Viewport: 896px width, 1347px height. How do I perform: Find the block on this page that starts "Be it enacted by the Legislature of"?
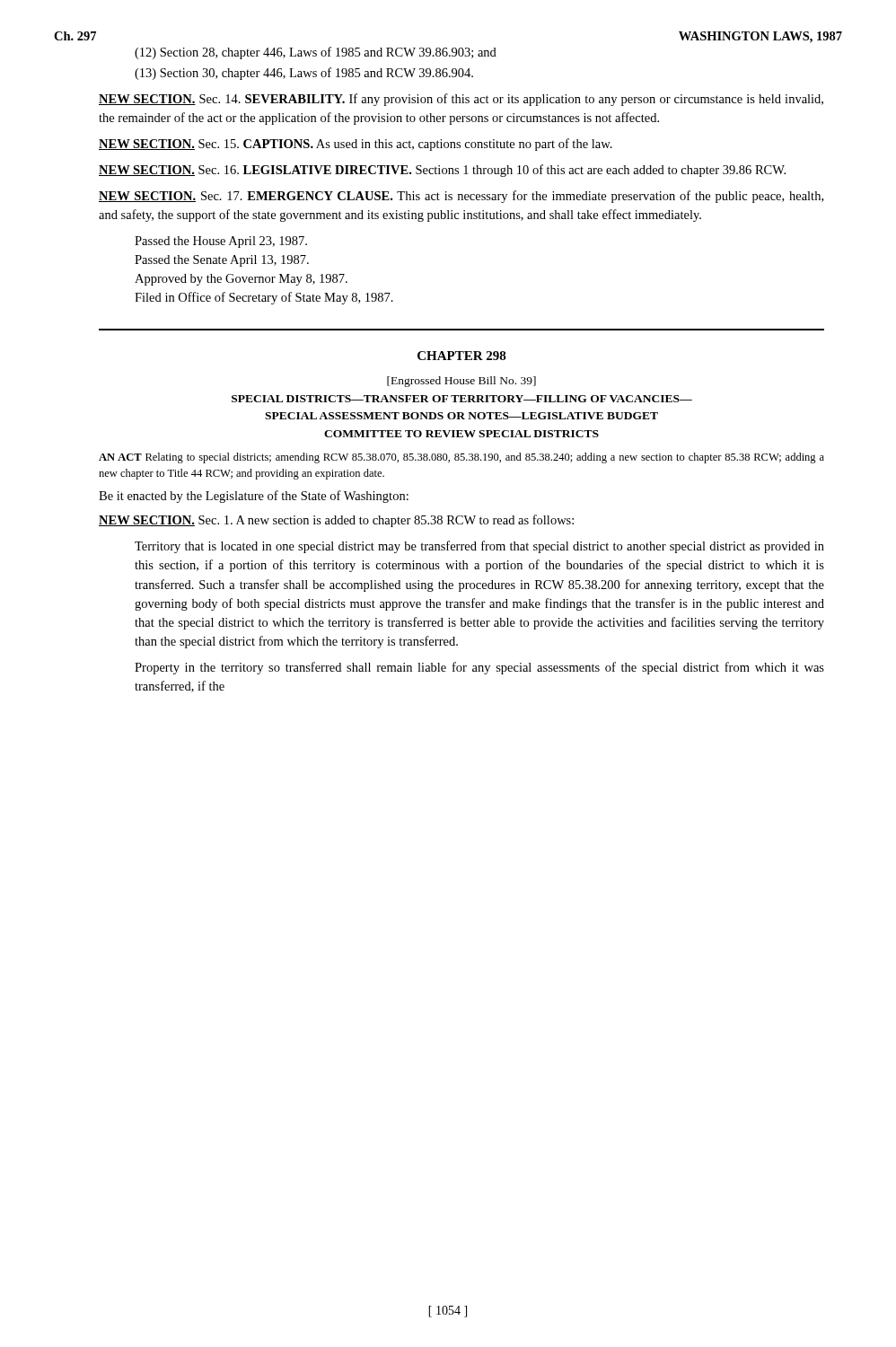point(254,496)
